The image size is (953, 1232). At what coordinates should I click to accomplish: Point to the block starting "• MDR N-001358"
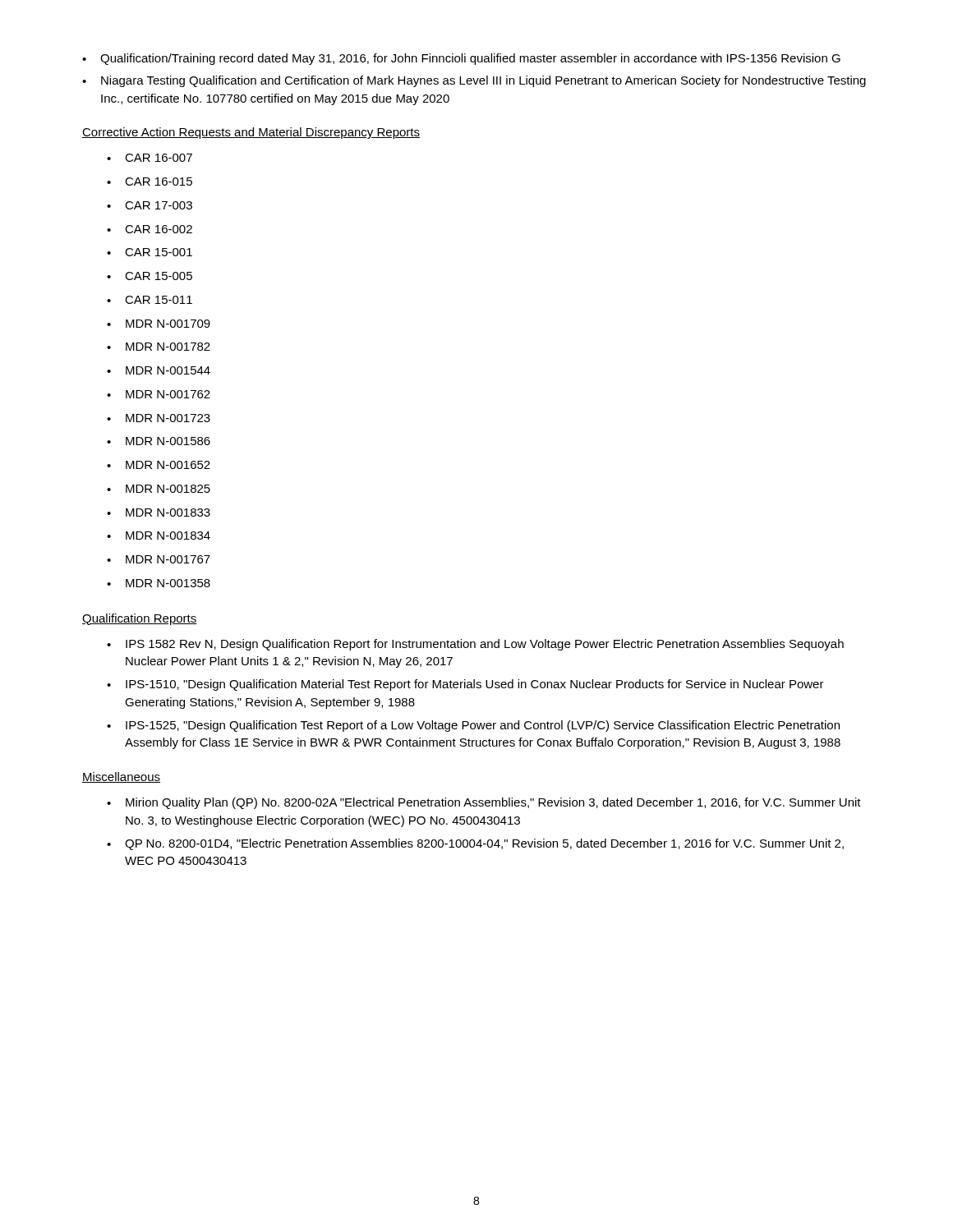(159, 583)
